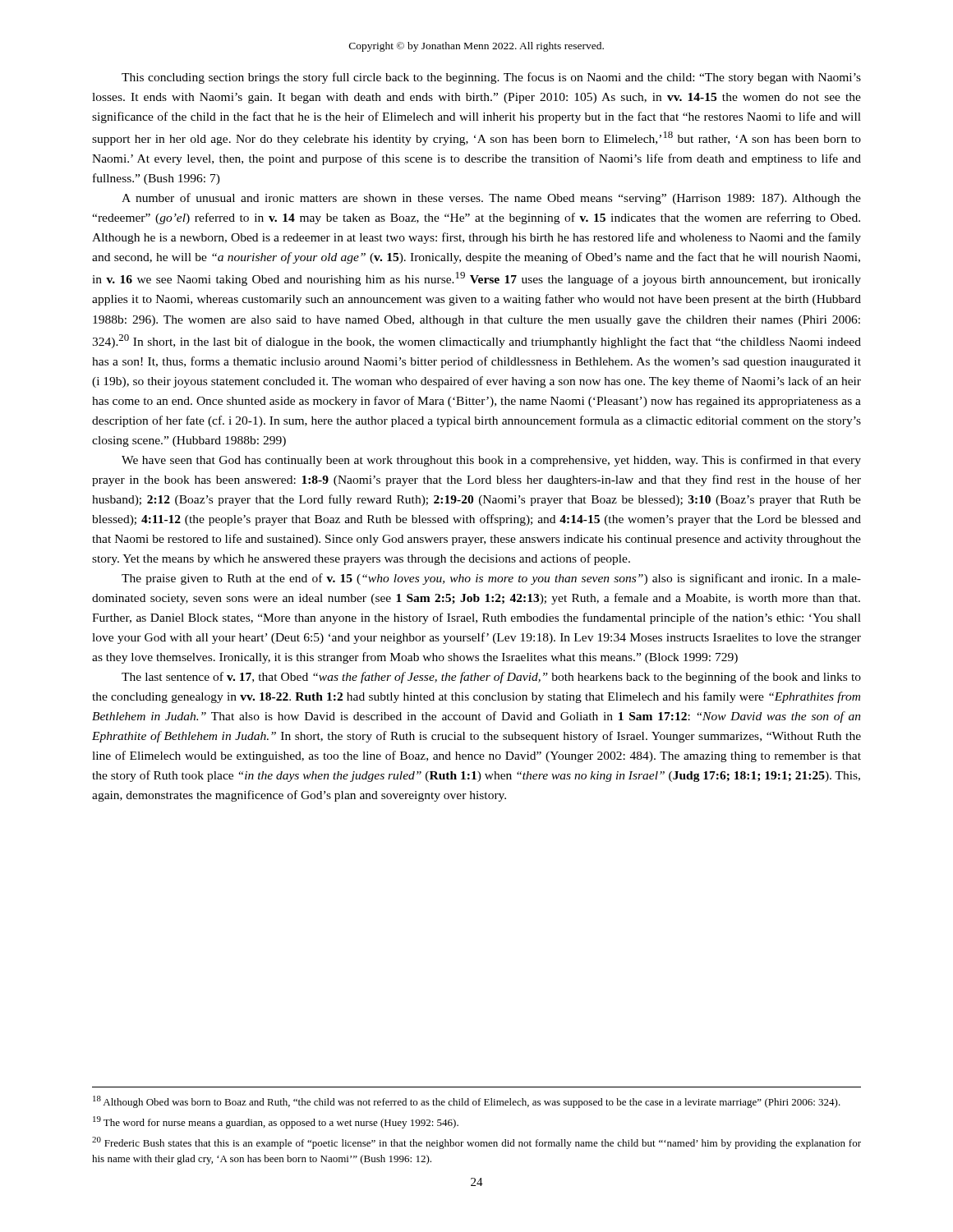Click the passage that begins "A number of unusual and"
The height and width of the screenshot is (1232, 953).
[476, 319]
